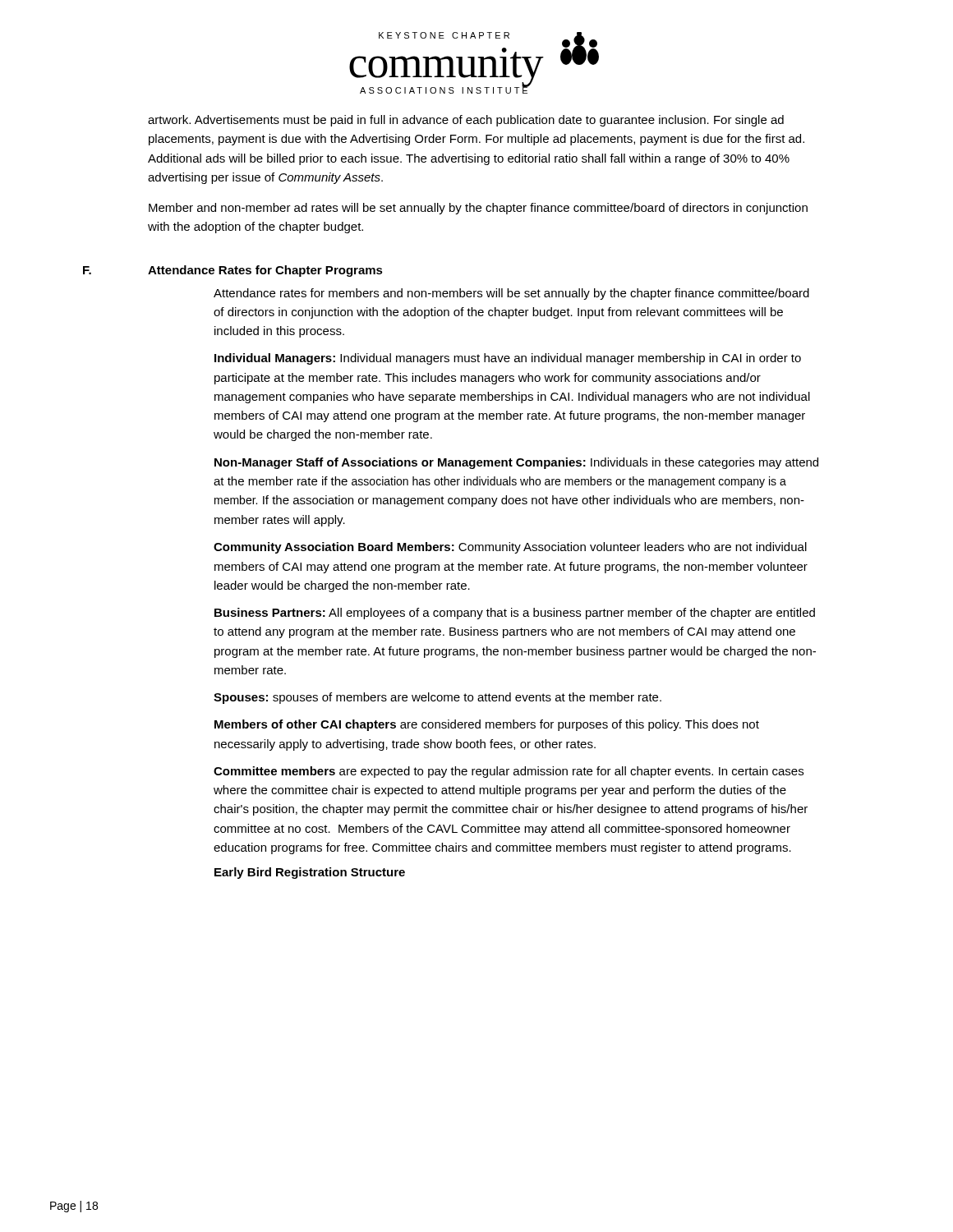This screenshot has width=953, height=1232.
Task: Click the passage that begins "artwork. Advertisements must be"
Action: pyautogui.click(x=477, y=148)
